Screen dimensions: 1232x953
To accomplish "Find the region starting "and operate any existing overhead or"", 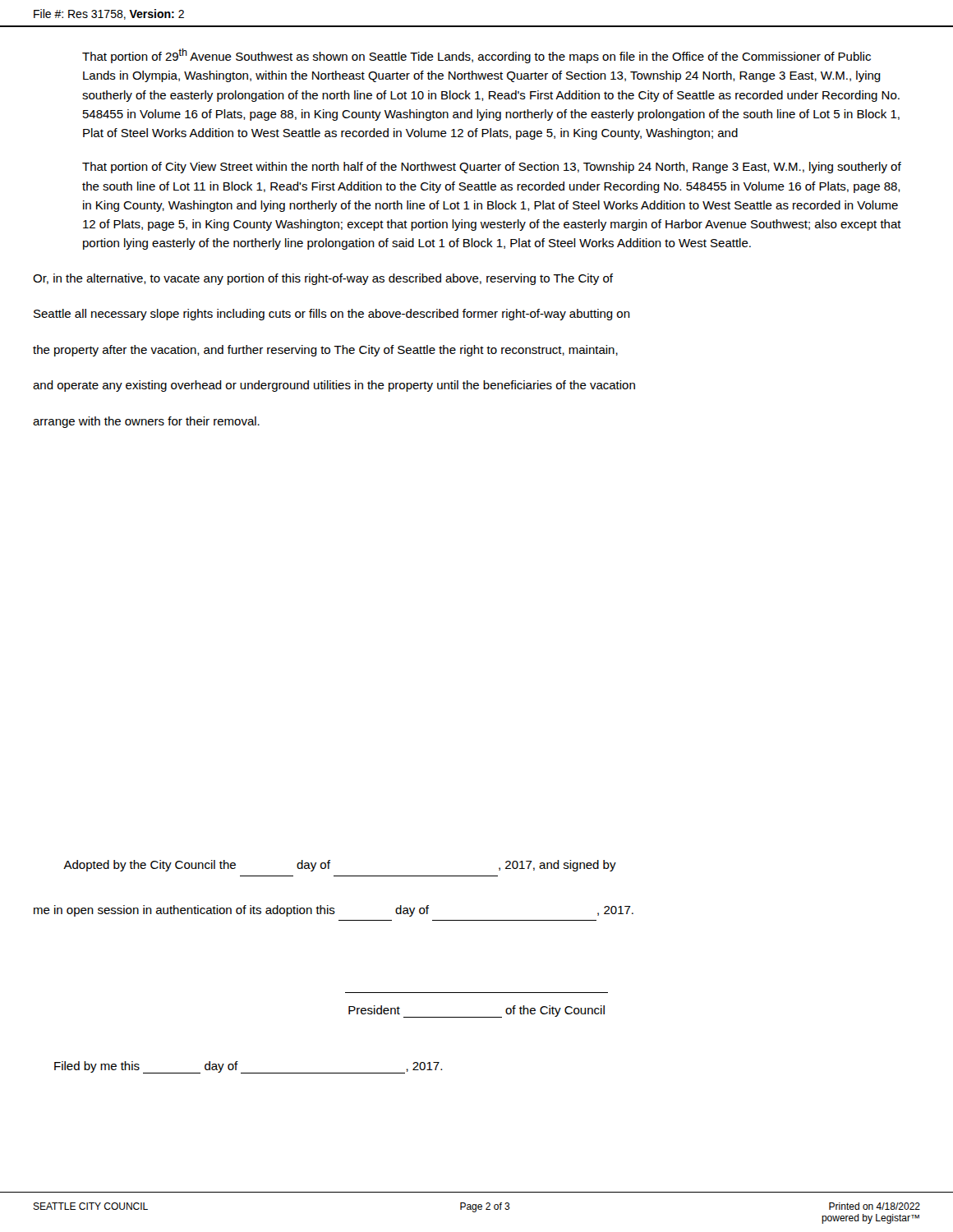I will point(334,385).
